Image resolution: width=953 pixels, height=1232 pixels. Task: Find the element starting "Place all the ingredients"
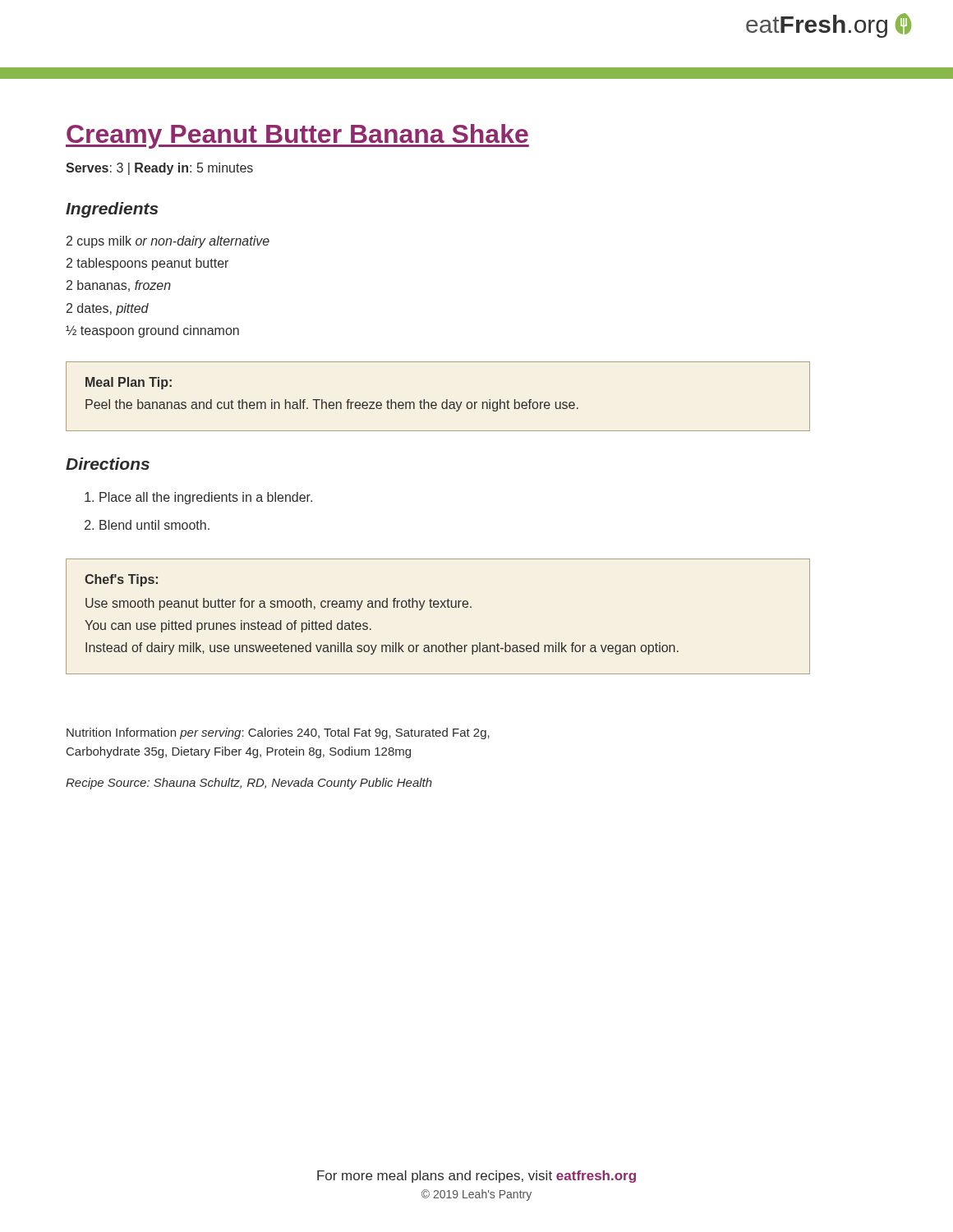[206, 497]
